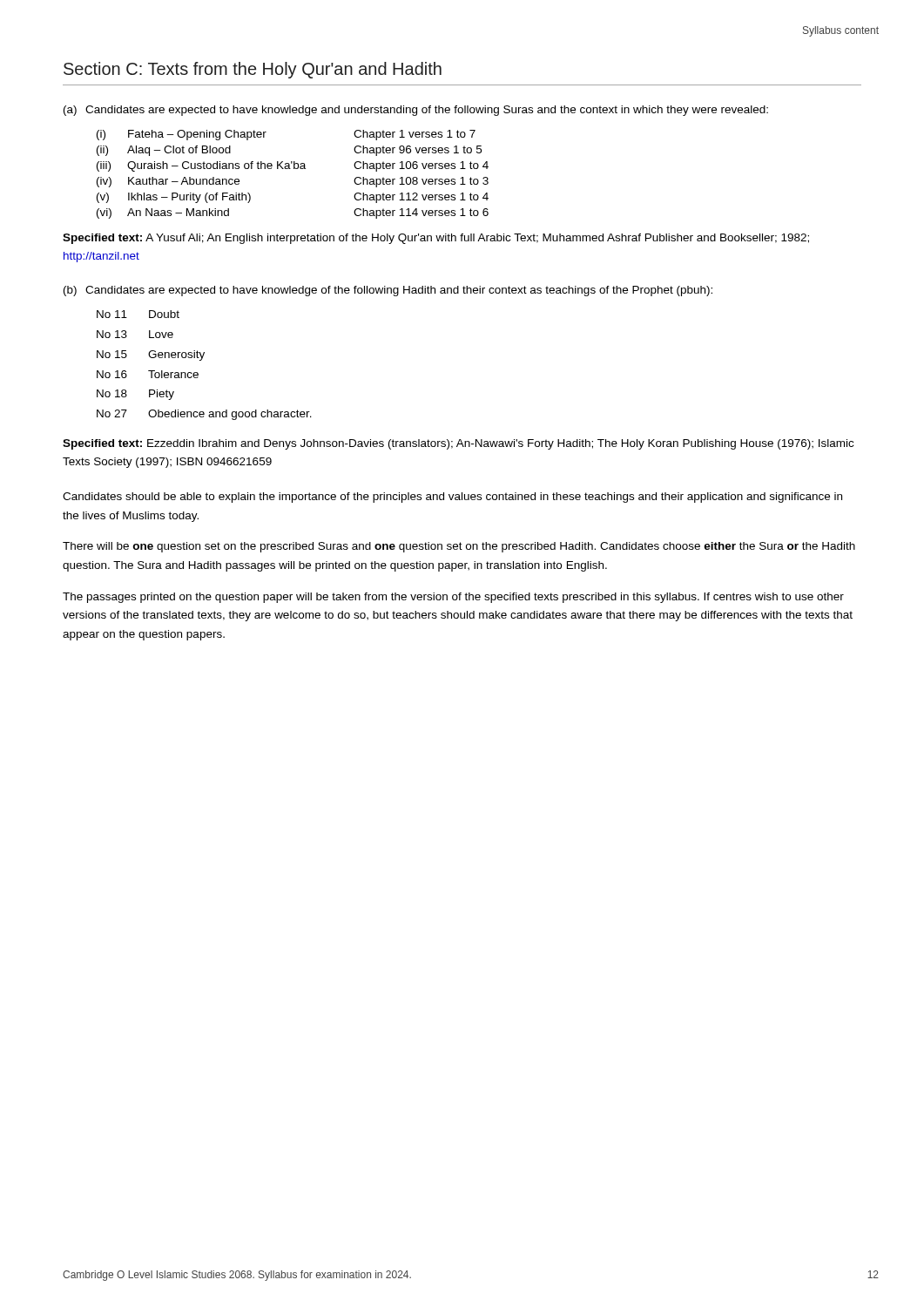Click on the block starting "No 16Tolerance"
The image size is (924, 1307).
point(147,375)
